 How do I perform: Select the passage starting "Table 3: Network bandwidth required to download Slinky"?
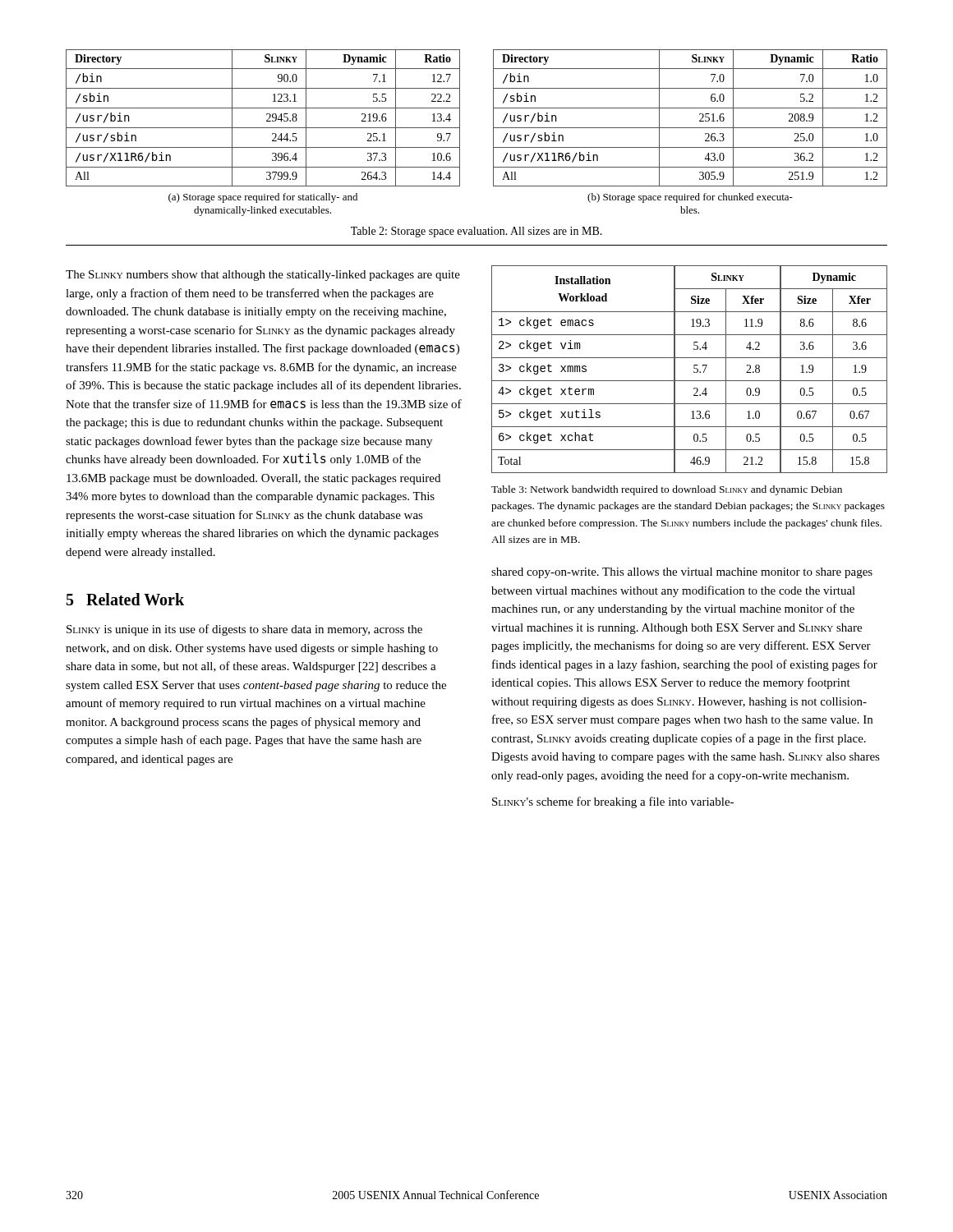click(x=688, y=514)
